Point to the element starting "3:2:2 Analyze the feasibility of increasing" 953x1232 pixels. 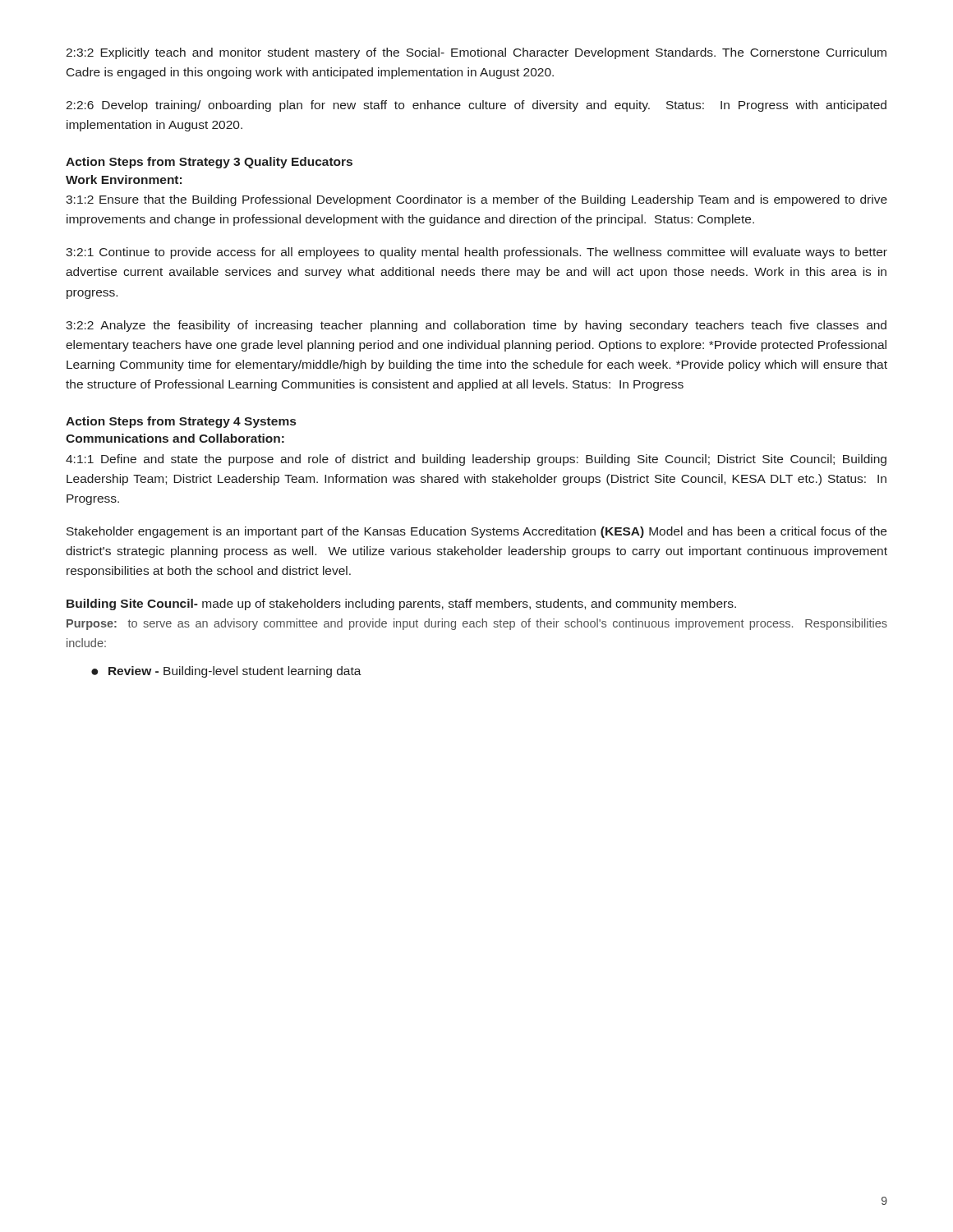click(476, 354)
